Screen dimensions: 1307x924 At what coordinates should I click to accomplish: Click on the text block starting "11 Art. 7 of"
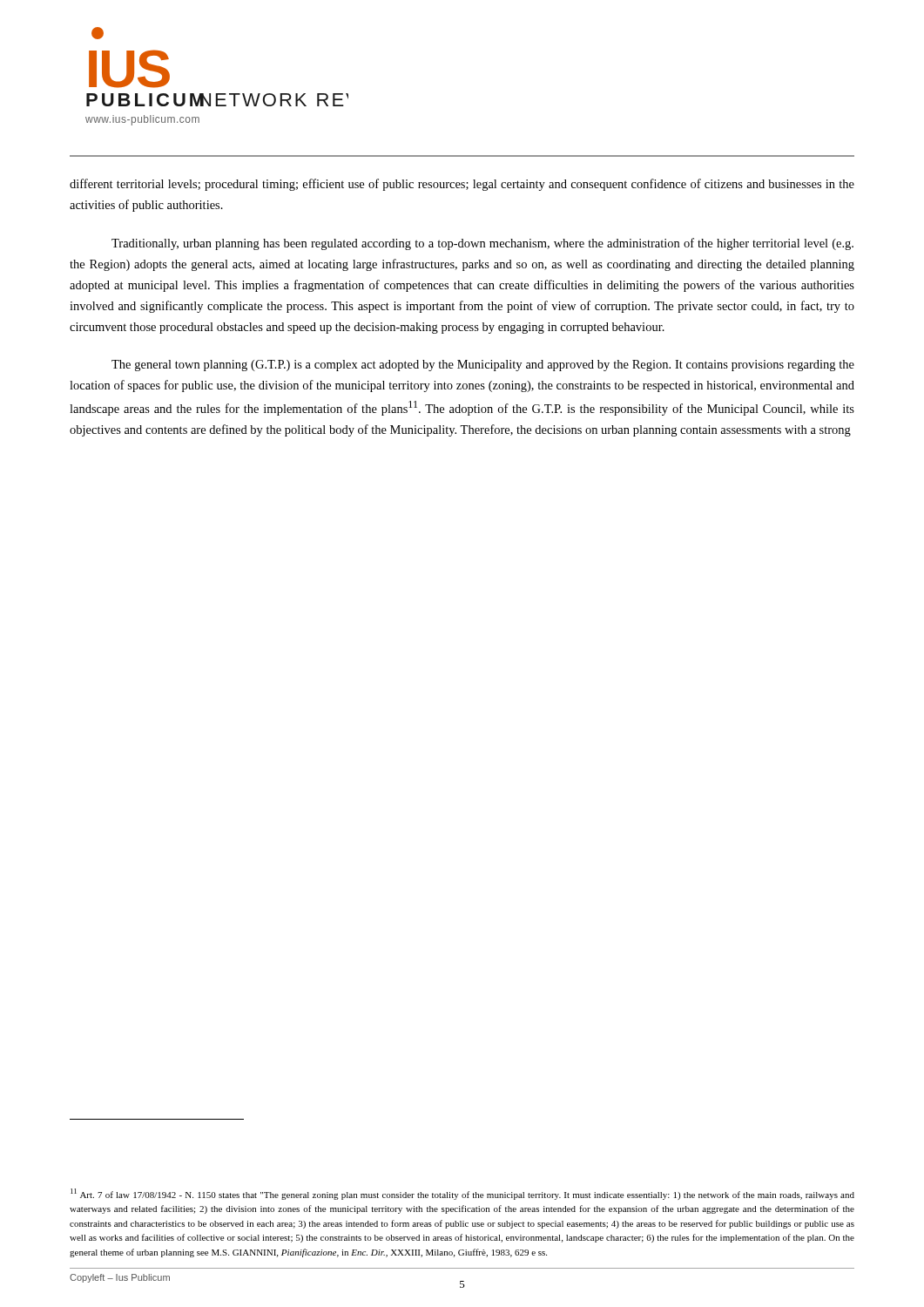click(462, 1222)
